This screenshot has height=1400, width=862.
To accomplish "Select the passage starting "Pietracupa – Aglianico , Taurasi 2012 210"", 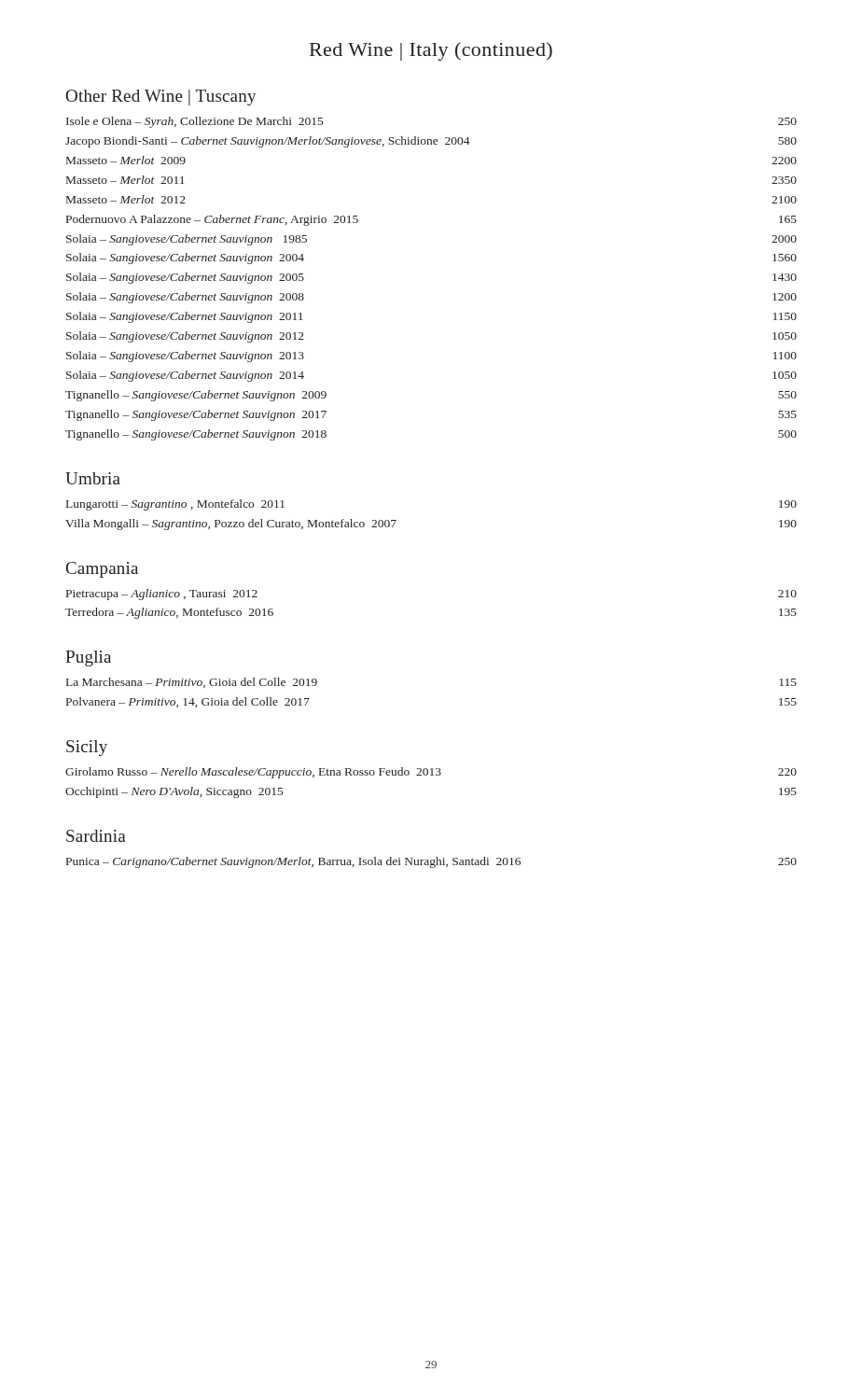I will click(161, 593).
